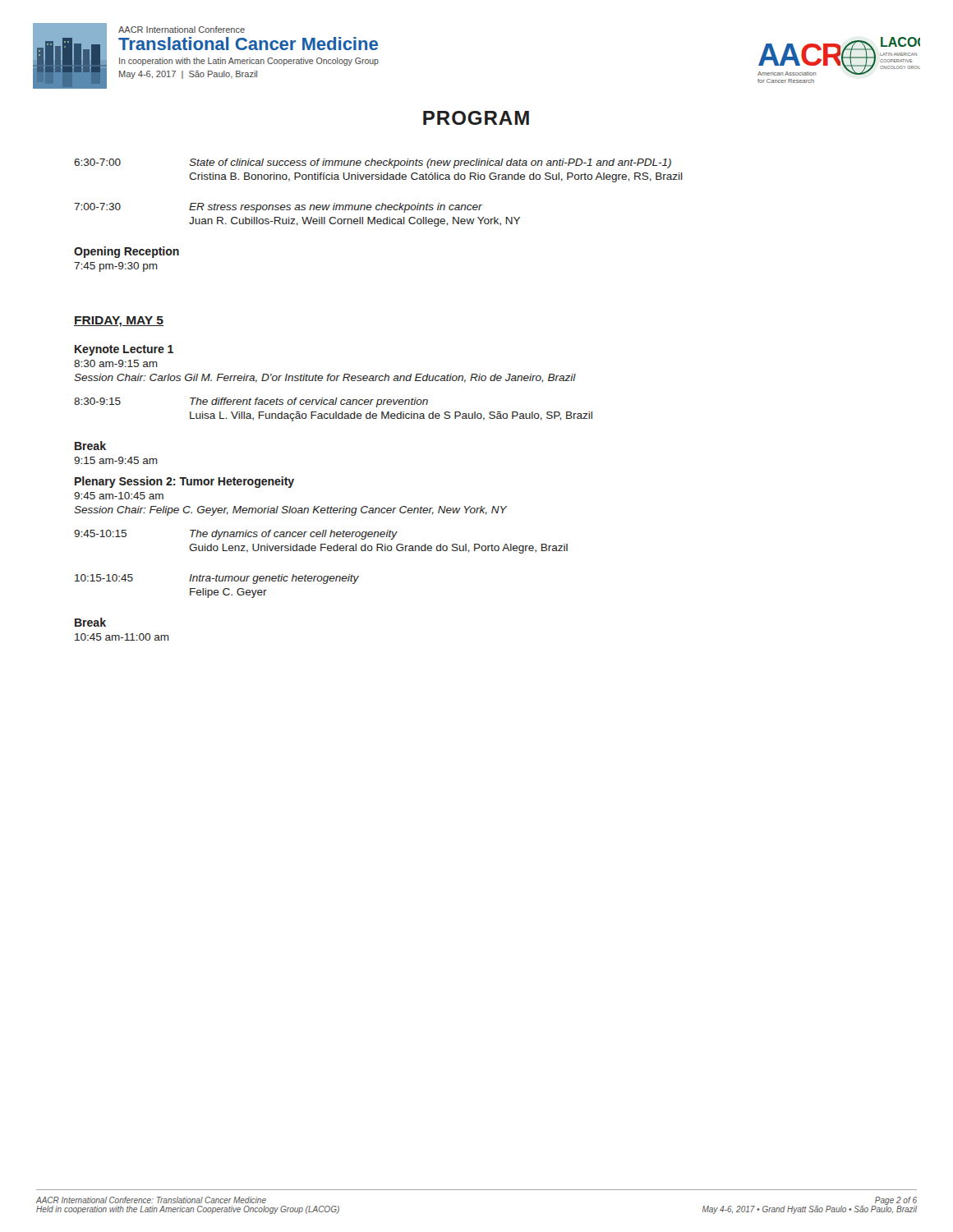
Task: Click the passage that begins "9:45-10:15 The dynamics of"
Action: coord(476,540)
